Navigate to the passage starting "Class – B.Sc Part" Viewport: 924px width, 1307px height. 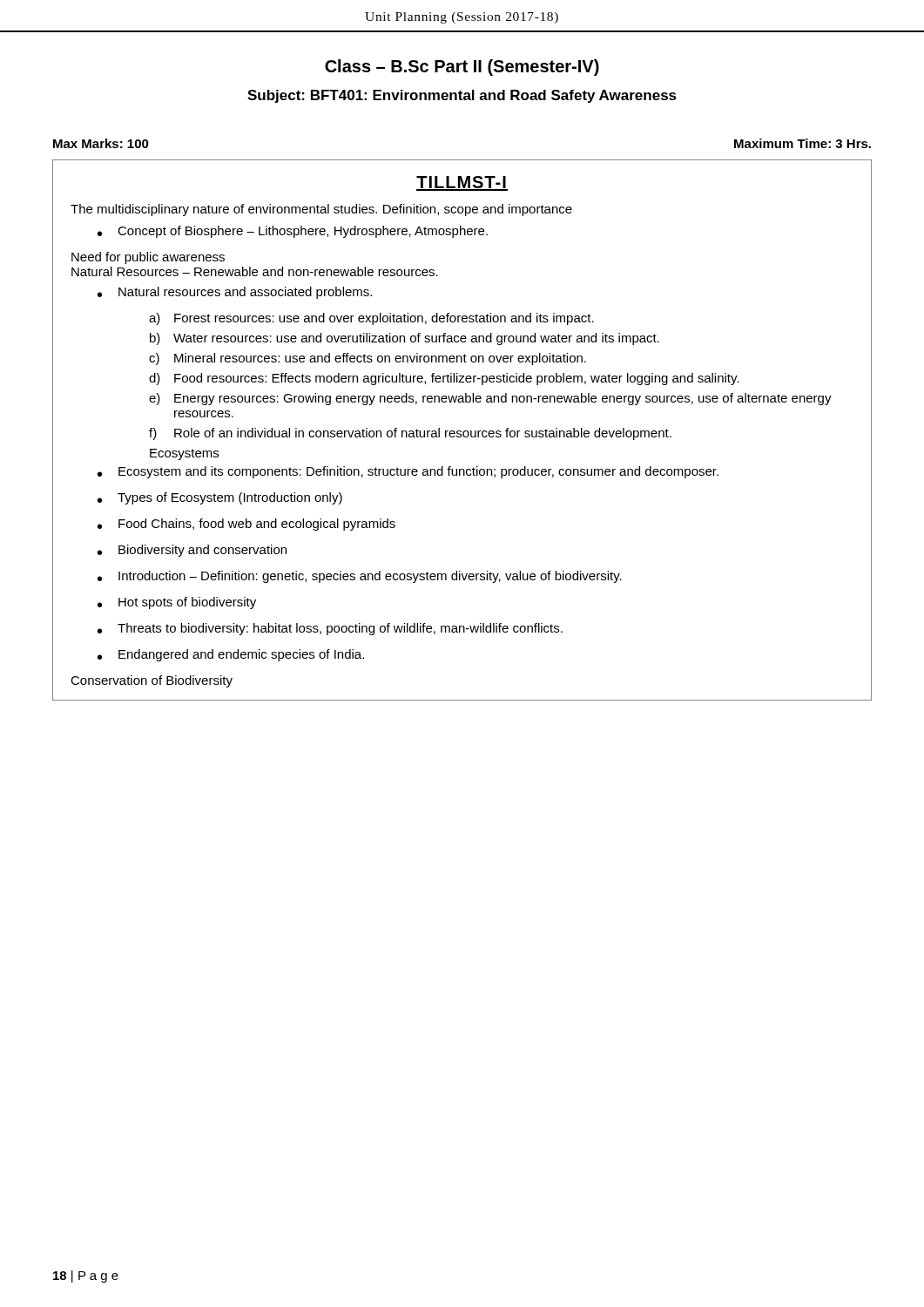click(x=462, y=66)
